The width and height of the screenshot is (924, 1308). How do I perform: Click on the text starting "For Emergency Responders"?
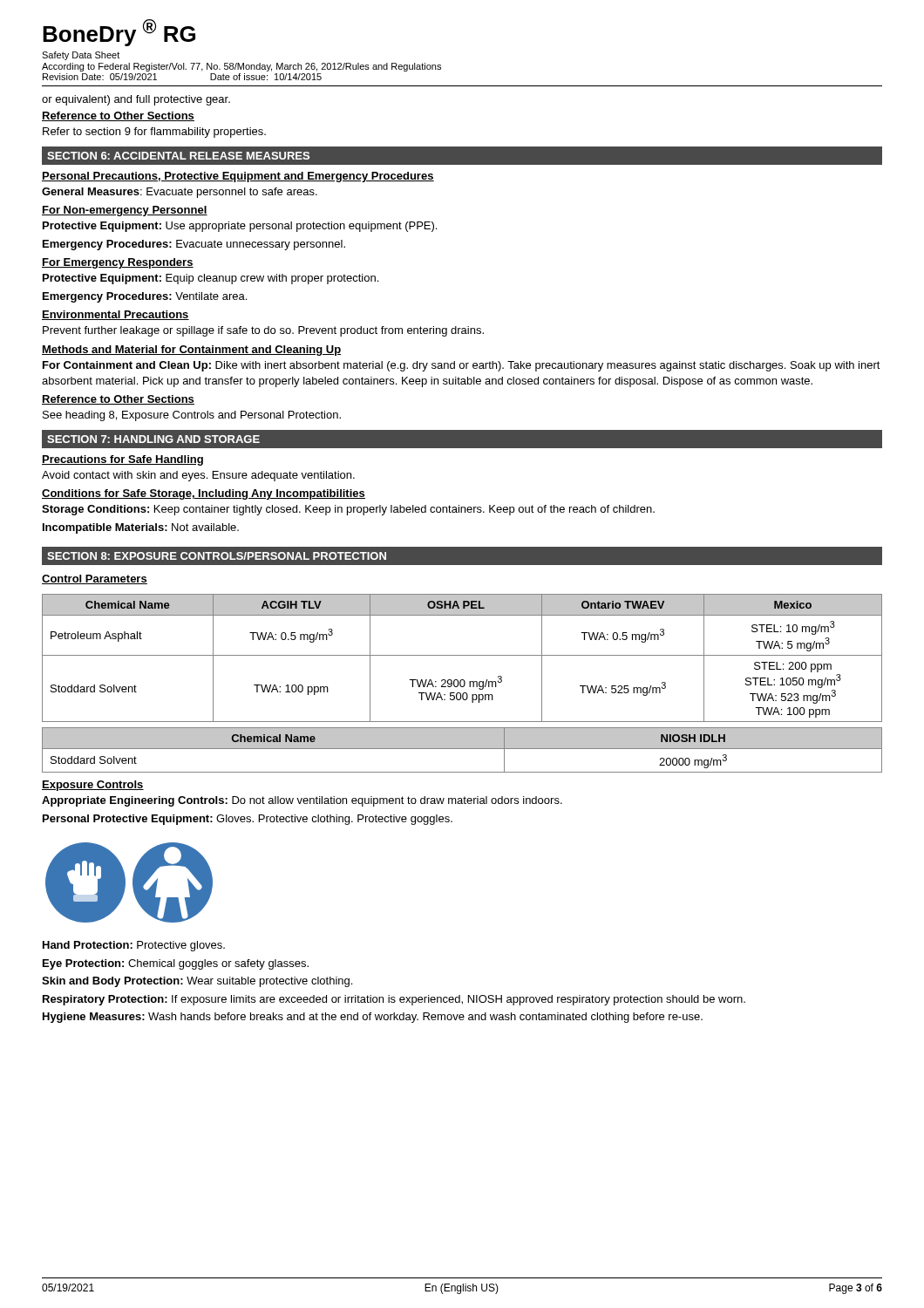[118, 263]
